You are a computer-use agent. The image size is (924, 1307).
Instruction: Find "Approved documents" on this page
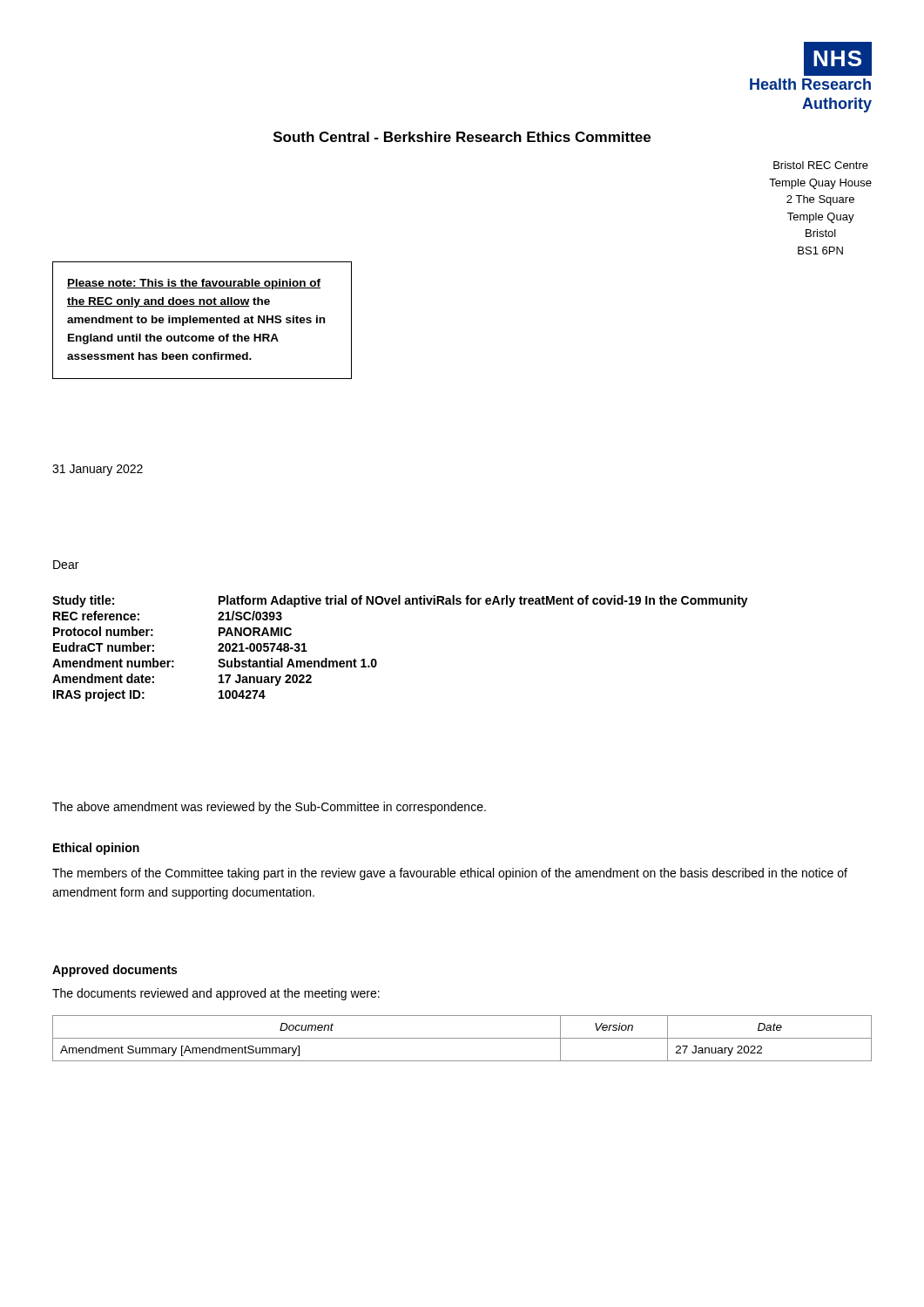[x=115, y=970]
